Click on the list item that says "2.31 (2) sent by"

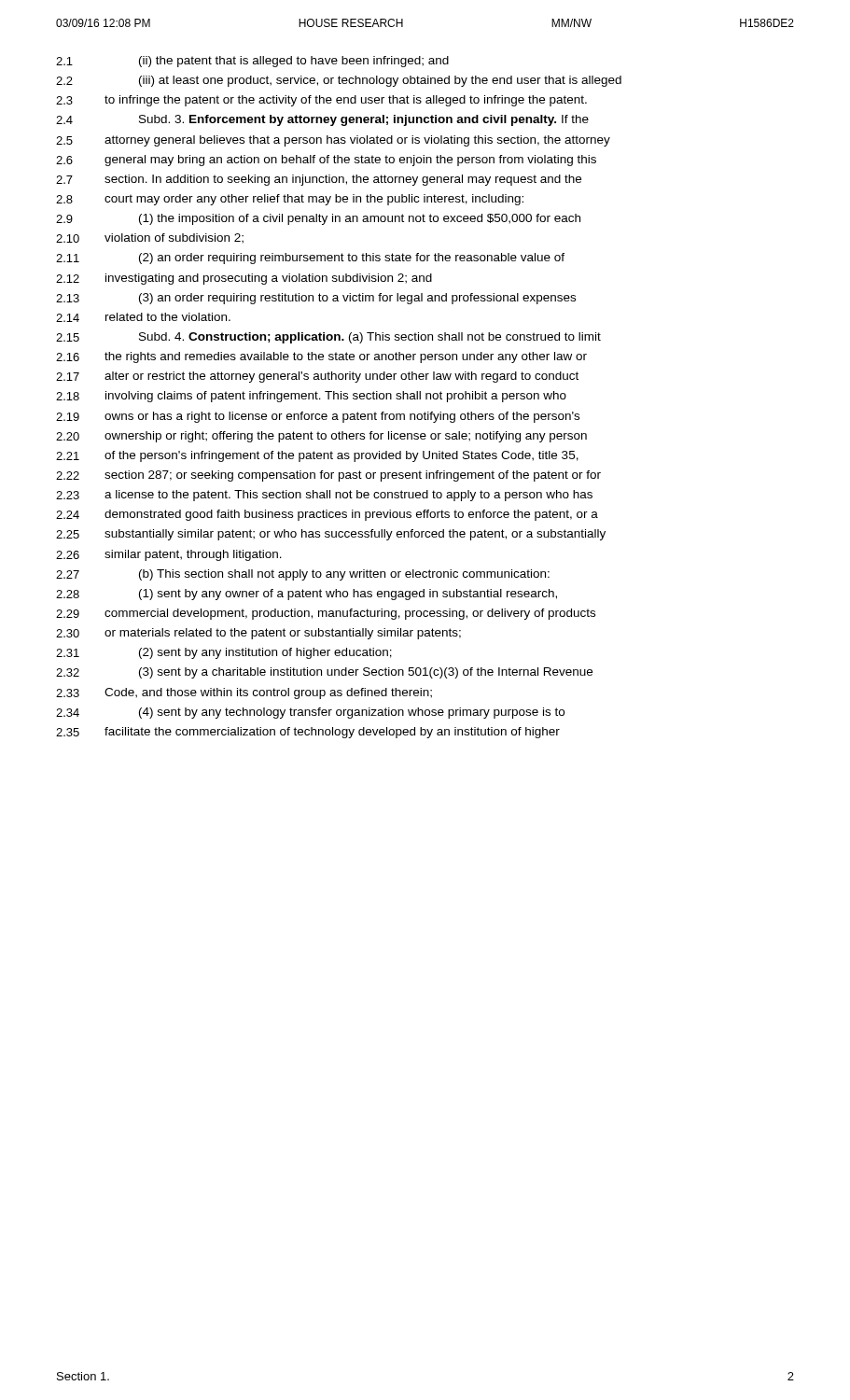[224, 653]
